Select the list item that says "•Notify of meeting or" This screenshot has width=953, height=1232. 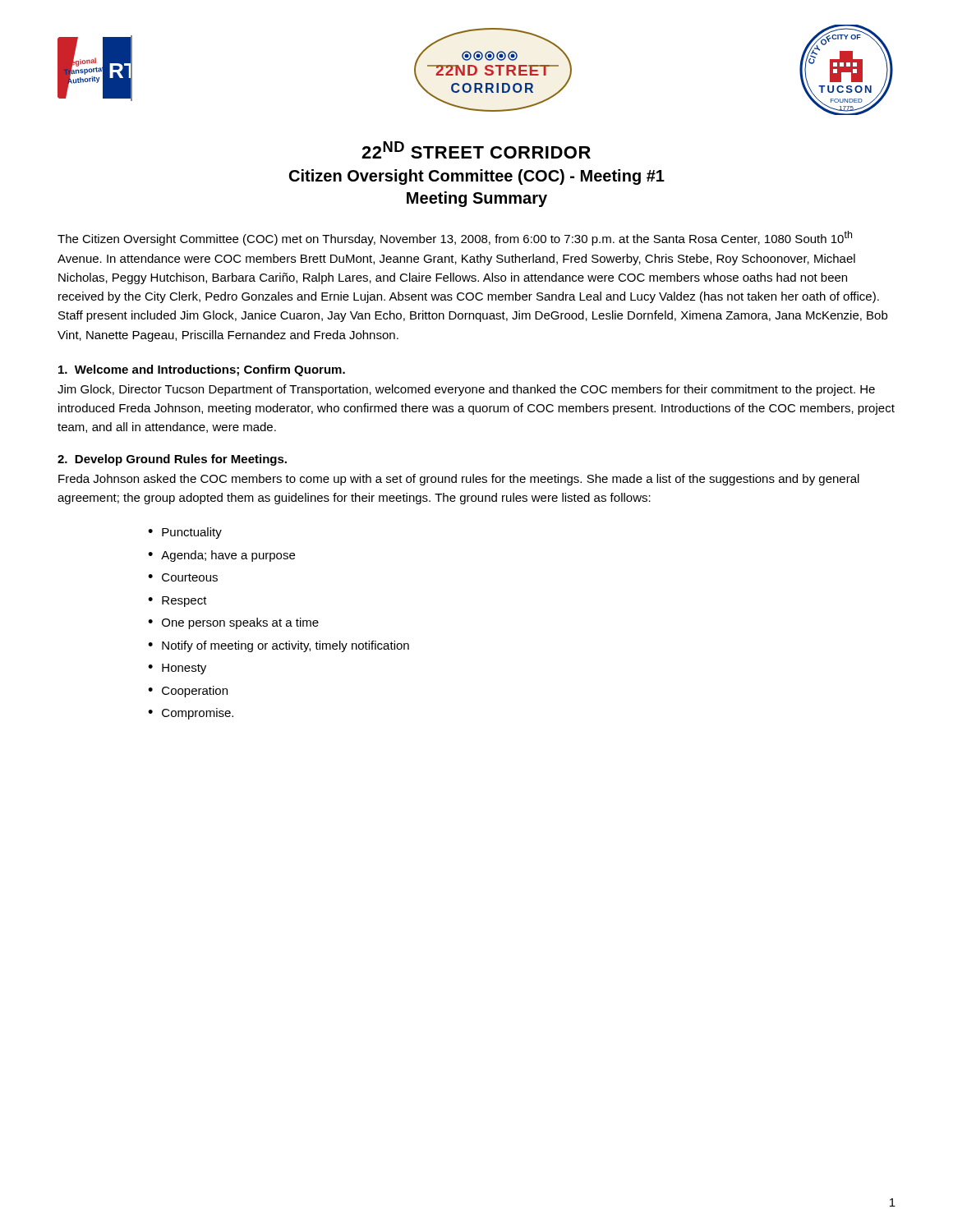(x=279, y=645)
